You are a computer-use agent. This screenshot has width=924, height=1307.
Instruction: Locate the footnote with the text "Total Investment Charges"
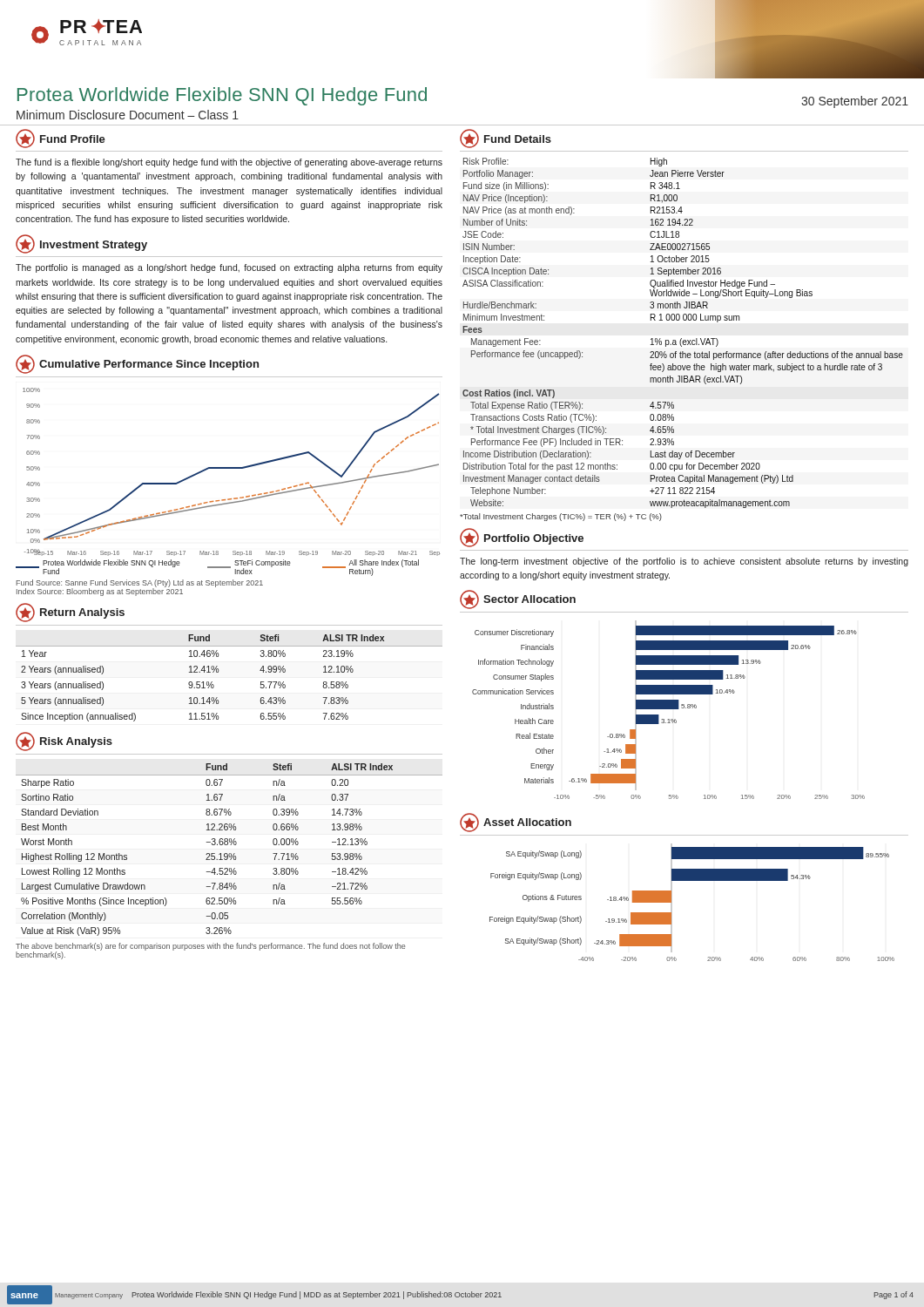(561, 516)
